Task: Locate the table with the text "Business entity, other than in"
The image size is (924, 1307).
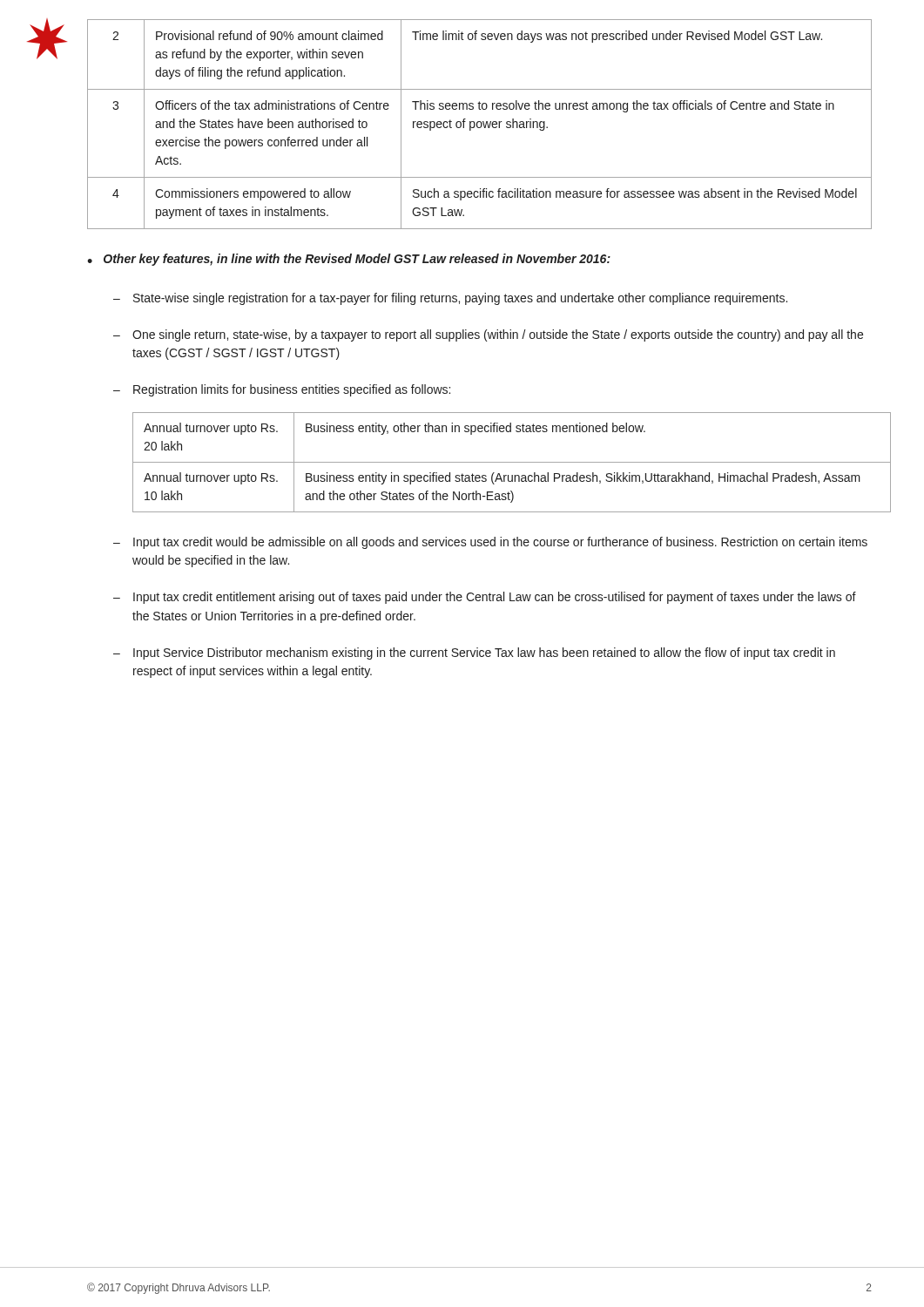Action: pyautogui.click(x=502, y=462)
